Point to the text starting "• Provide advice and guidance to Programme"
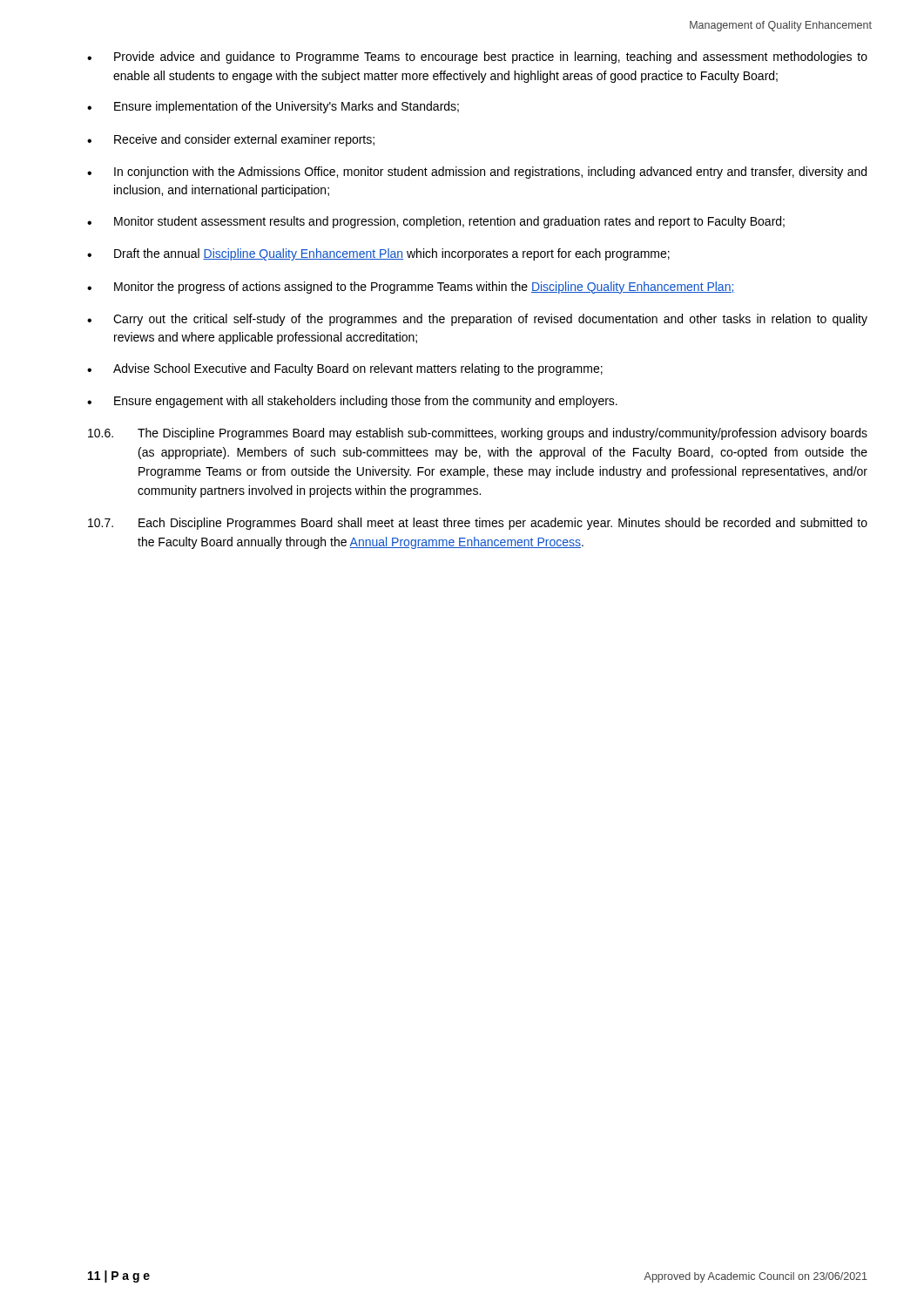Viewport: 924px width, 1307px height. pos(477,67)
